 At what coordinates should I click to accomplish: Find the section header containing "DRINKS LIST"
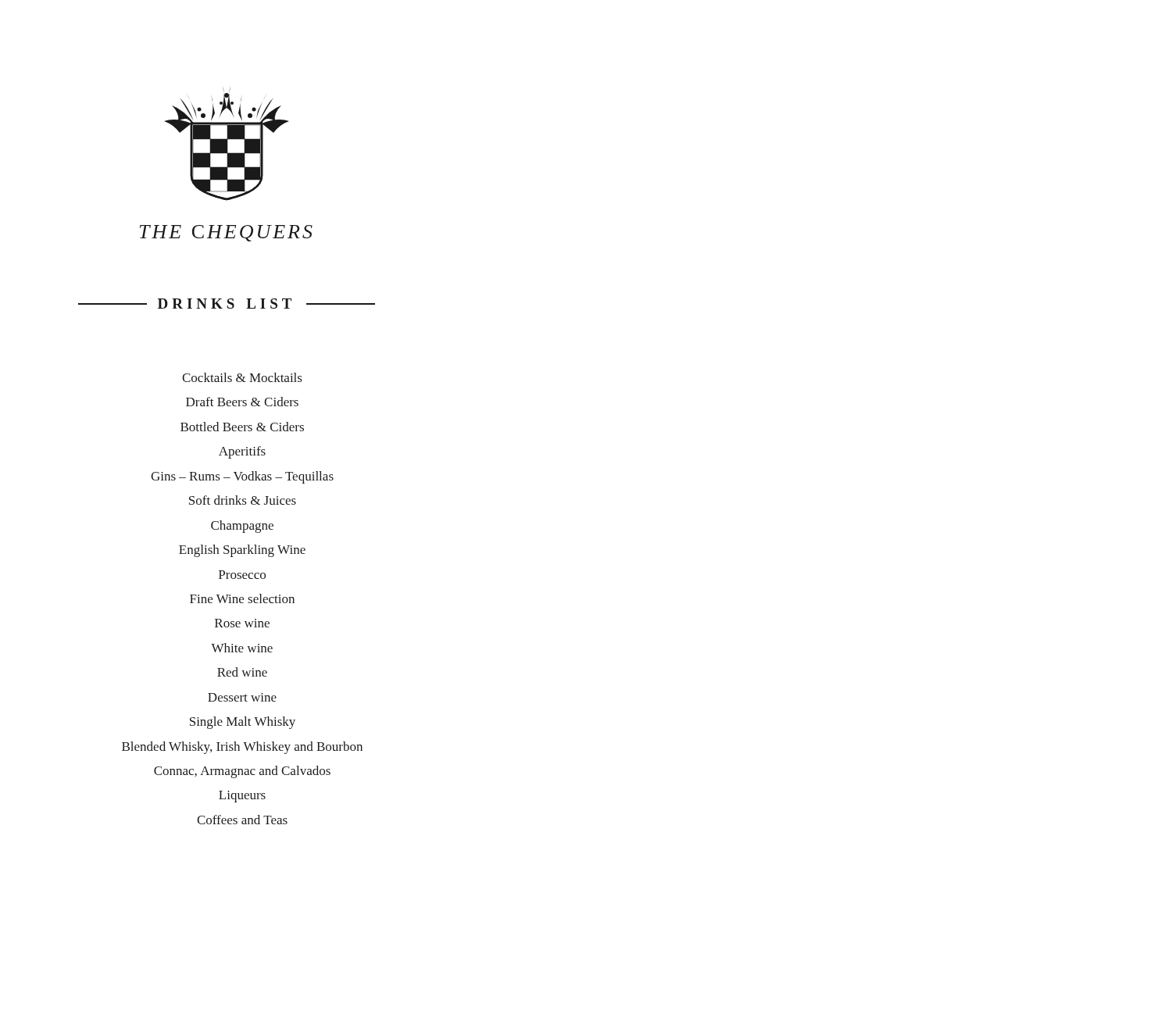(227, 304)
